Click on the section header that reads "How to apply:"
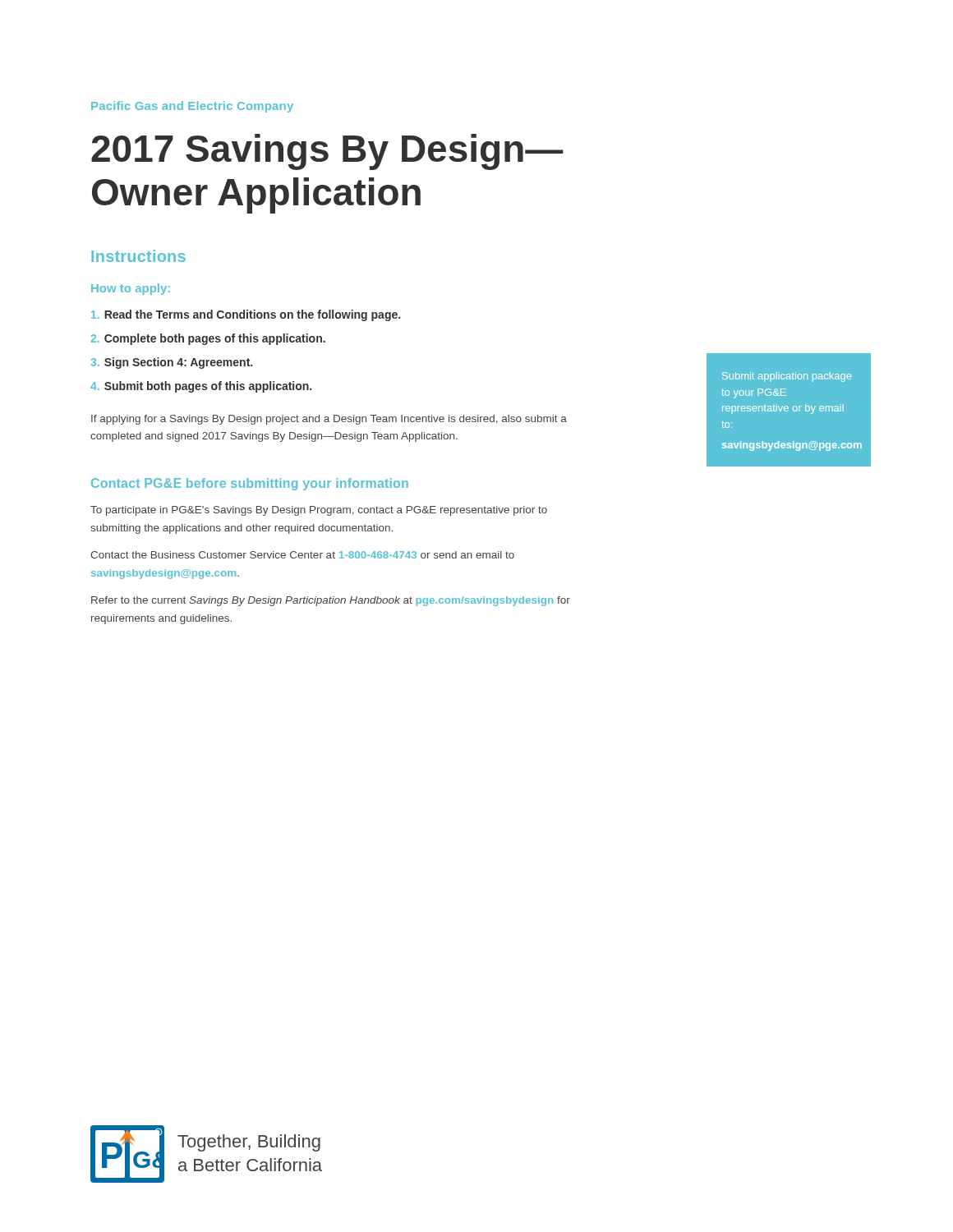Screen dimensions: 1232x953 pos(131,289)
